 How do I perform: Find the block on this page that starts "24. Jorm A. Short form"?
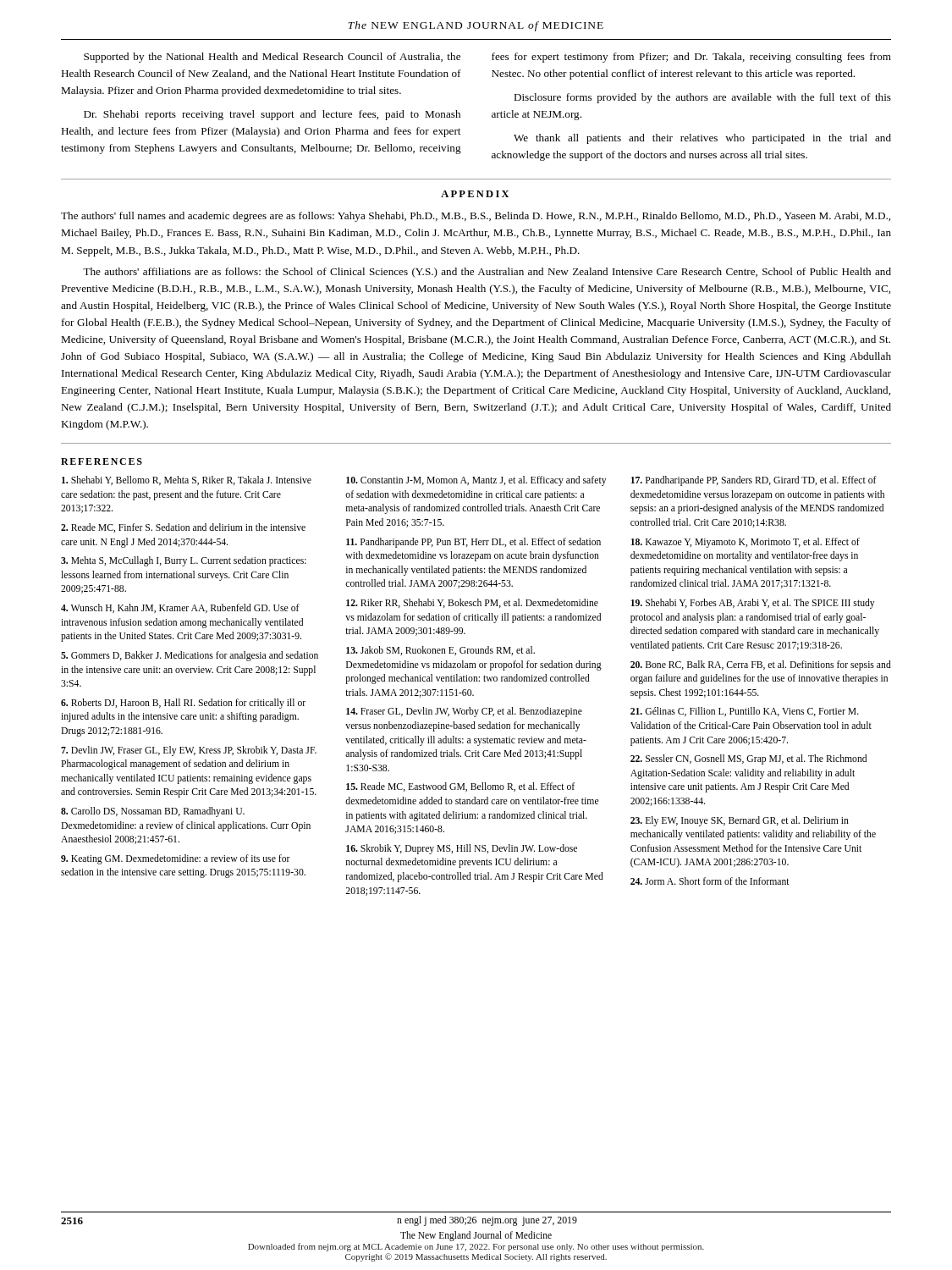coord(710,882)
